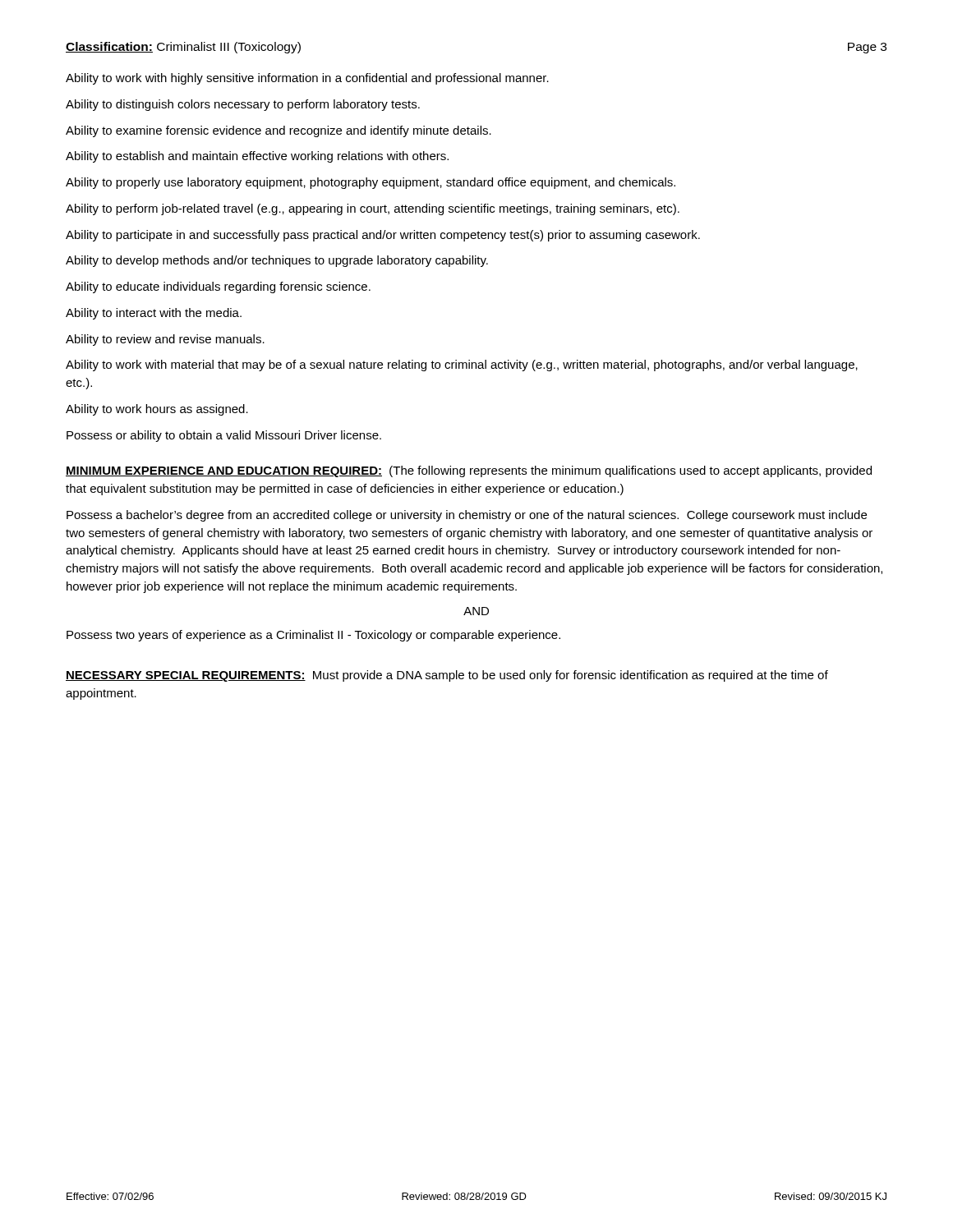Point to the passage starting "Possess a bachelor’s degree from an"

point(475,550)
